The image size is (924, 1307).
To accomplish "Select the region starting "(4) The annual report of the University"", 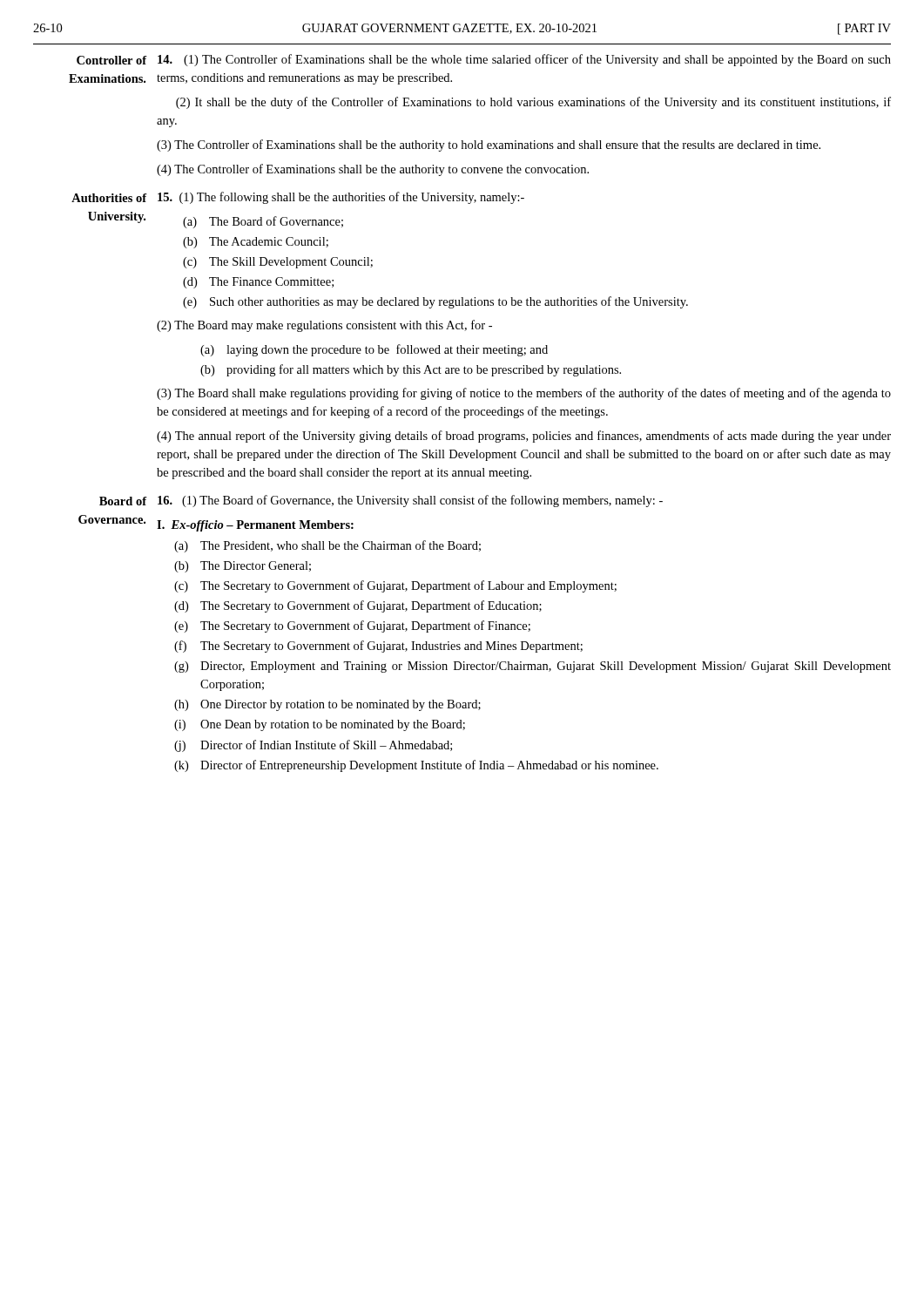I will pyautogui.click(x=524, y=454).
